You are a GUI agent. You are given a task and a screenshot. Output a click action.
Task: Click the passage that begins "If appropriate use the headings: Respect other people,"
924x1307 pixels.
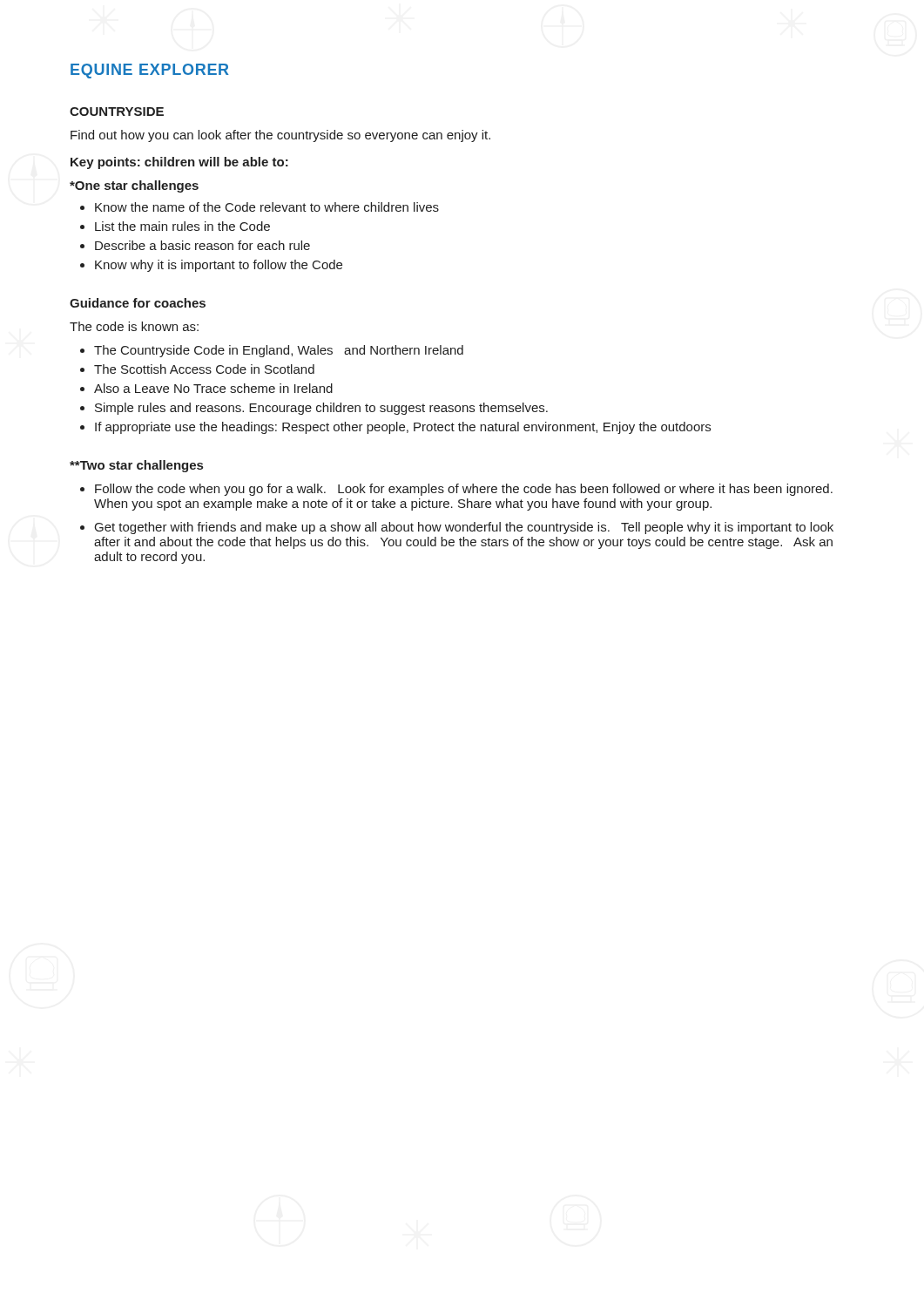(403, 427)
